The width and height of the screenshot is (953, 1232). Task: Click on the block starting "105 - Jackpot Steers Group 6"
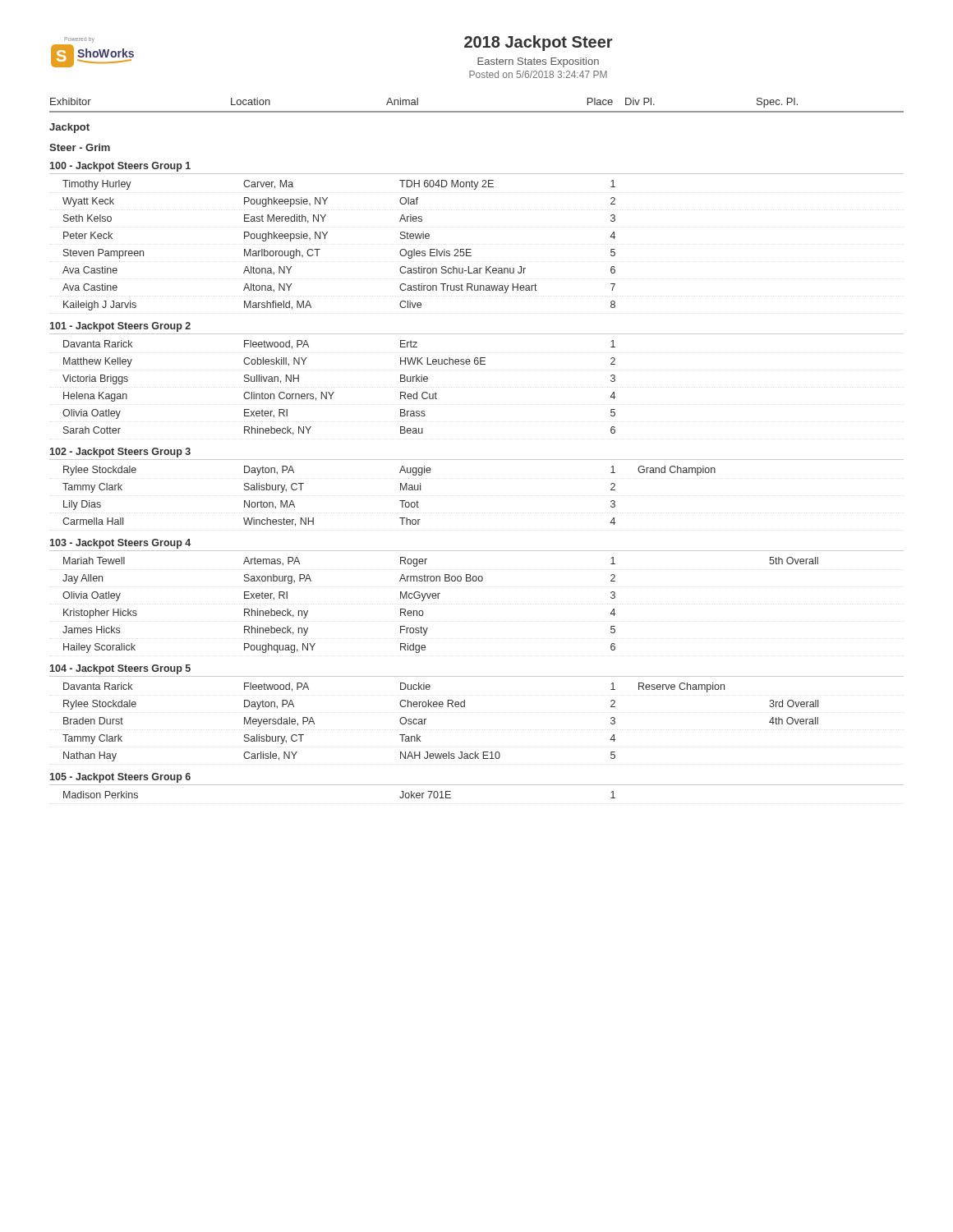pyautogui.click(x=120, y=777)
